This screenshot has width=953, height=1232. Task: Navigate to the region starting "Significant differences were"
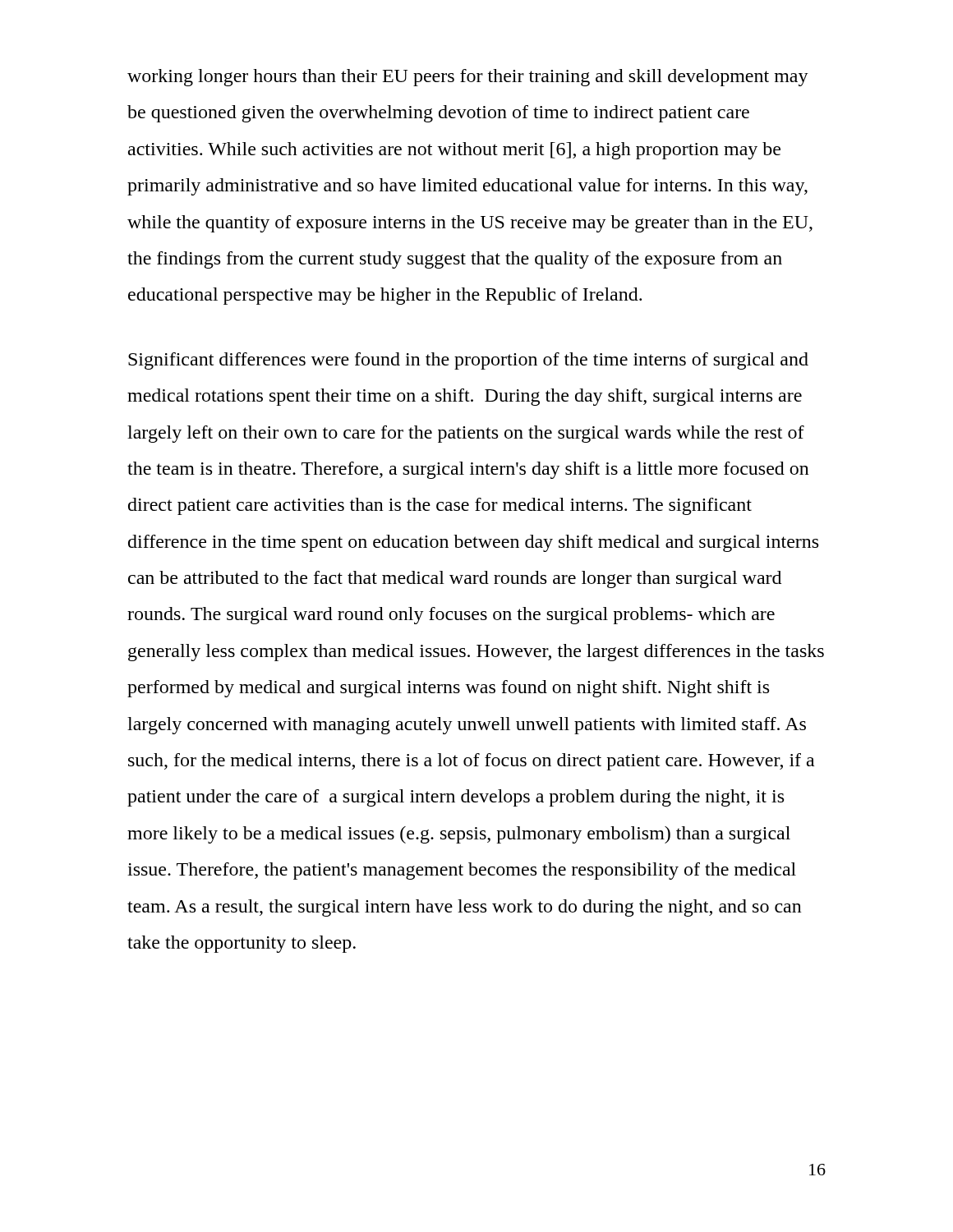tap(476, 650)
